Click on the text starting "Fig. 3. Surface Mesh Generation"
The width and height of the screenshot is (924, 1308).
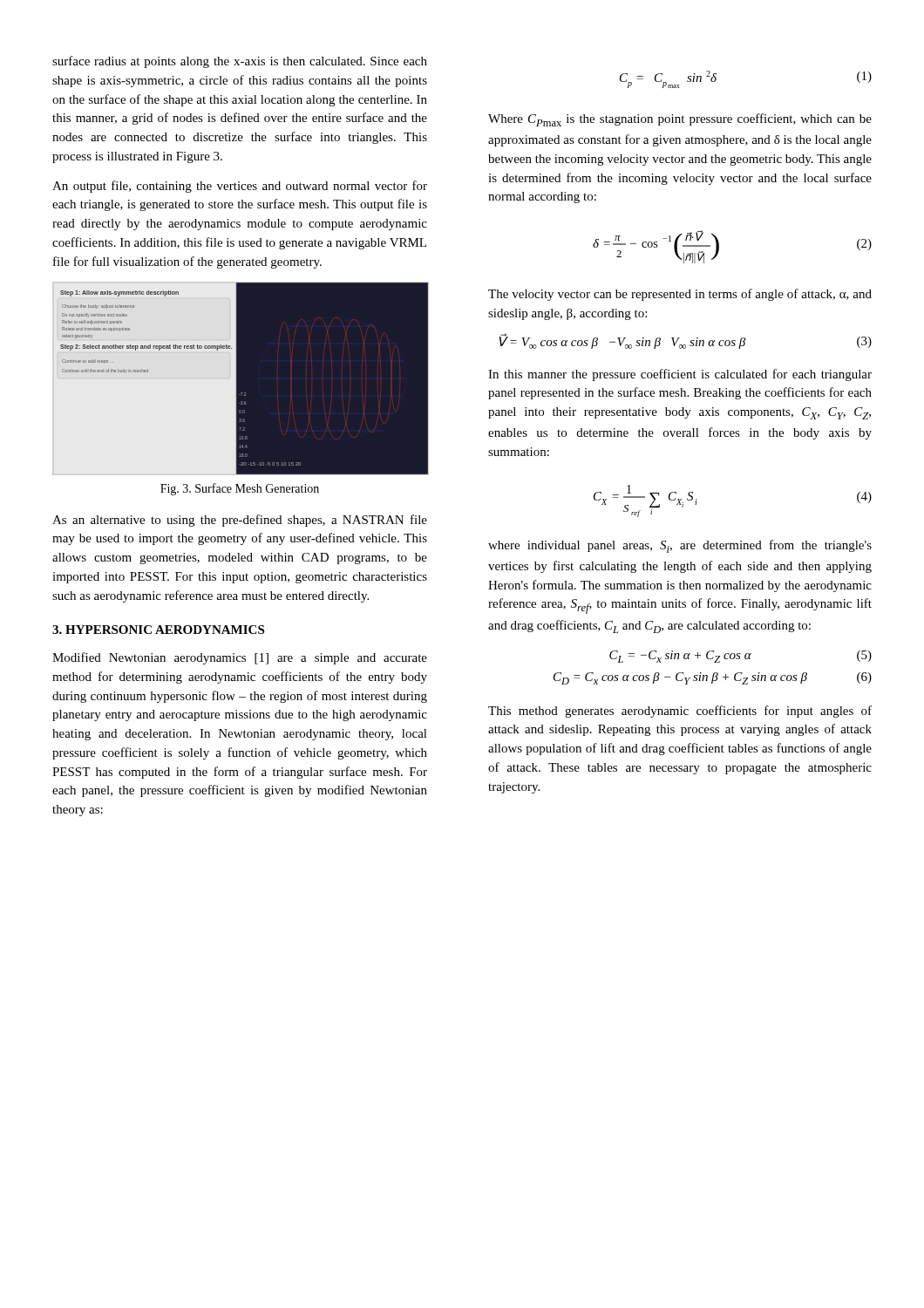[240, 490]
